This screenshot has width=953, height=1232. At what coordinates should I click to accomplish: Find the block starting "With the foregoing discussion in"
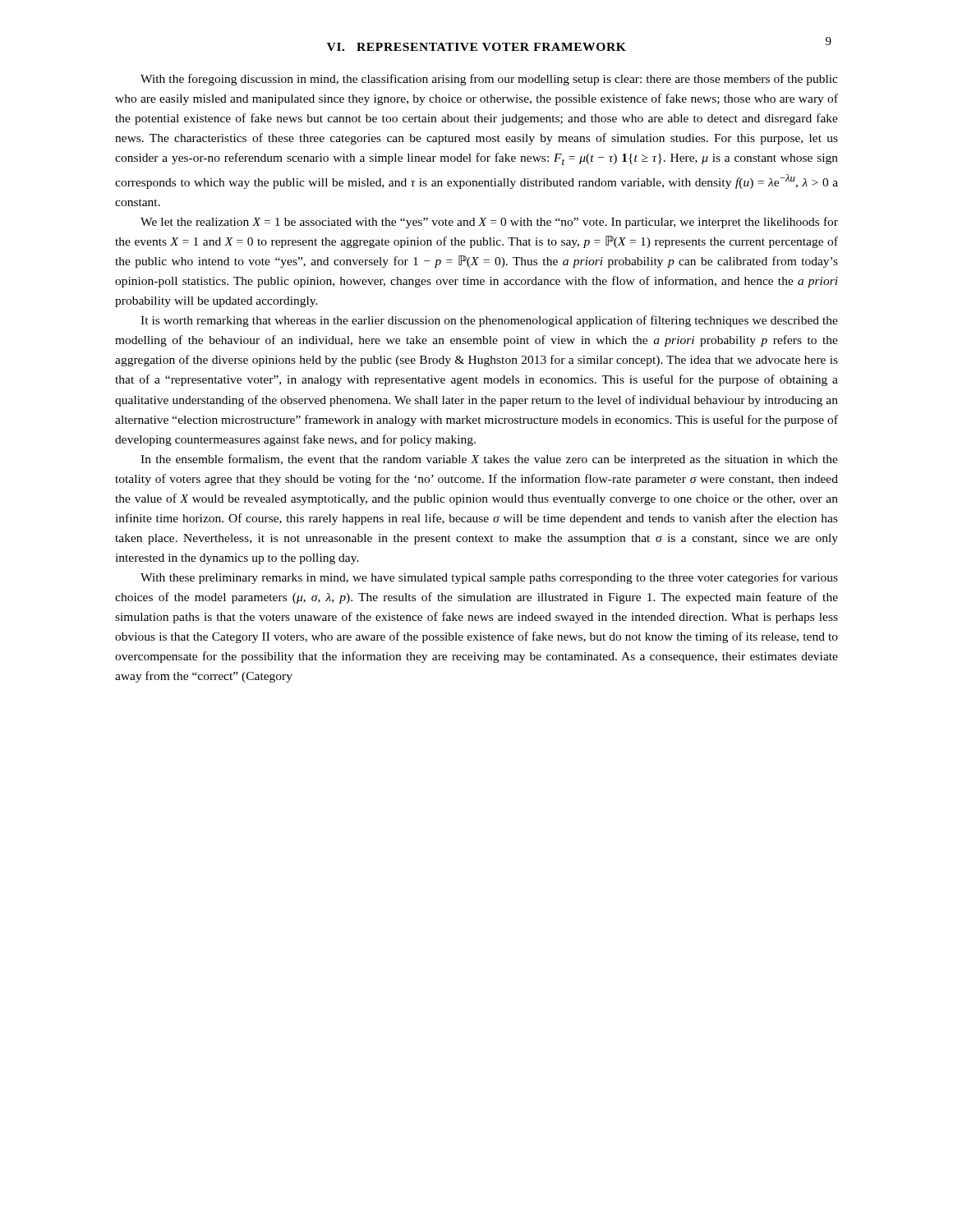476,377
